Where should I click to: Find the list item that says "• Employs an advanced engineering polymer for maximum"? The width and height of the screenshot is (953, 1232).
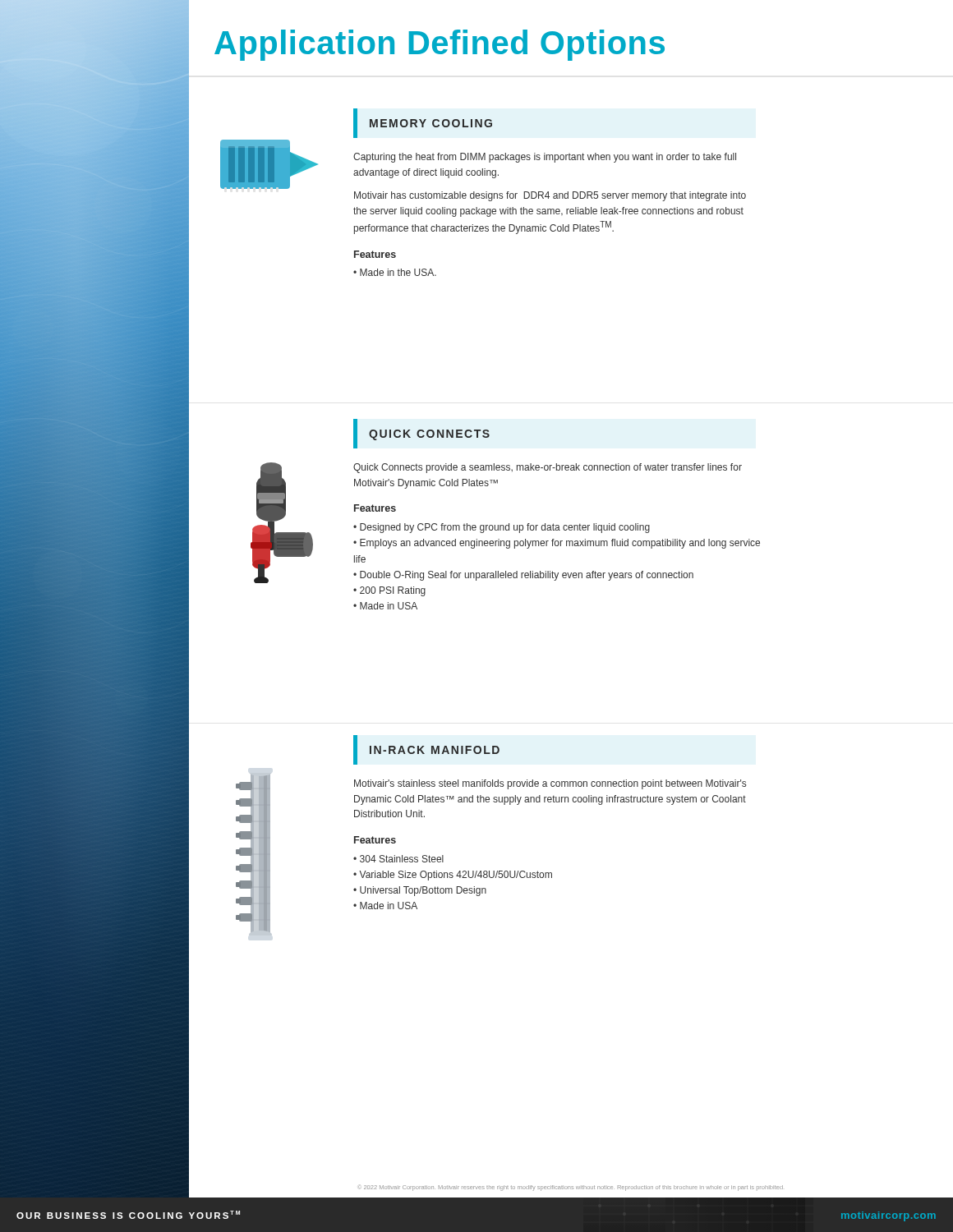click(557, 551)
